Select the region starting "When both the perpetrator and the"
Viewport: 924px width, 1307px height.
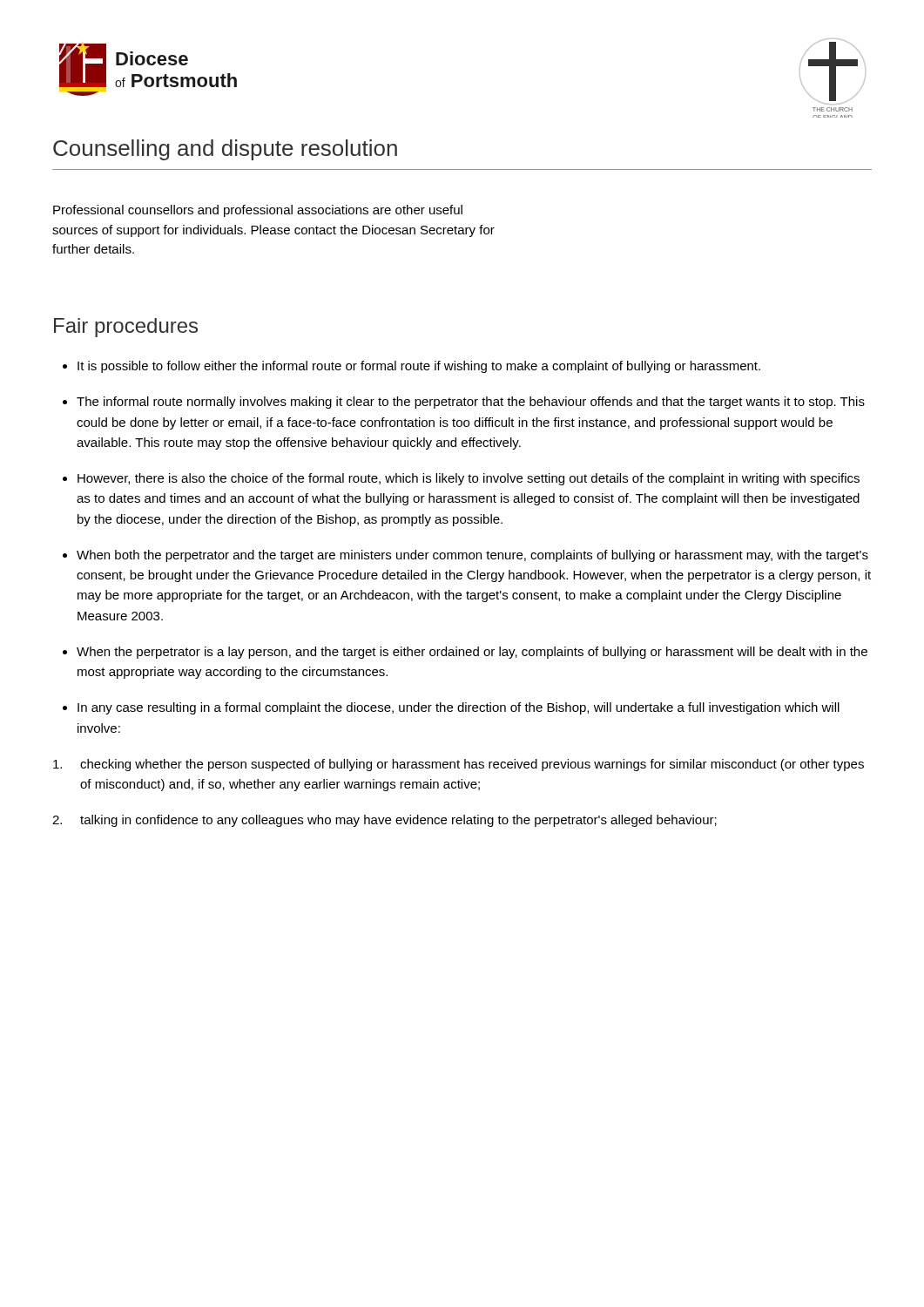(474, 585)
